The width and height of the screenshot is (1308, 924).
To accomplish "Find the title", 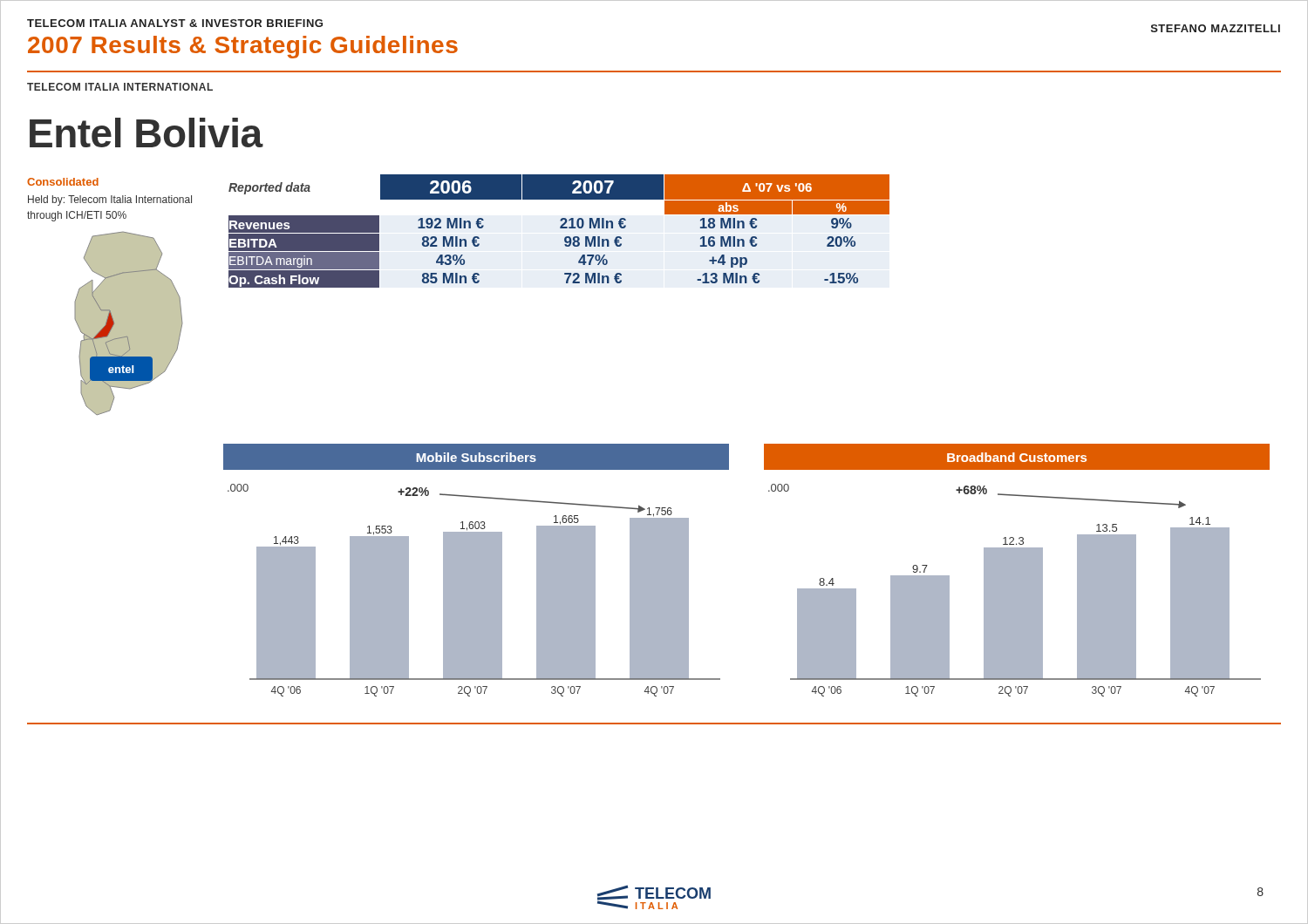I will [x=145, y=133].
